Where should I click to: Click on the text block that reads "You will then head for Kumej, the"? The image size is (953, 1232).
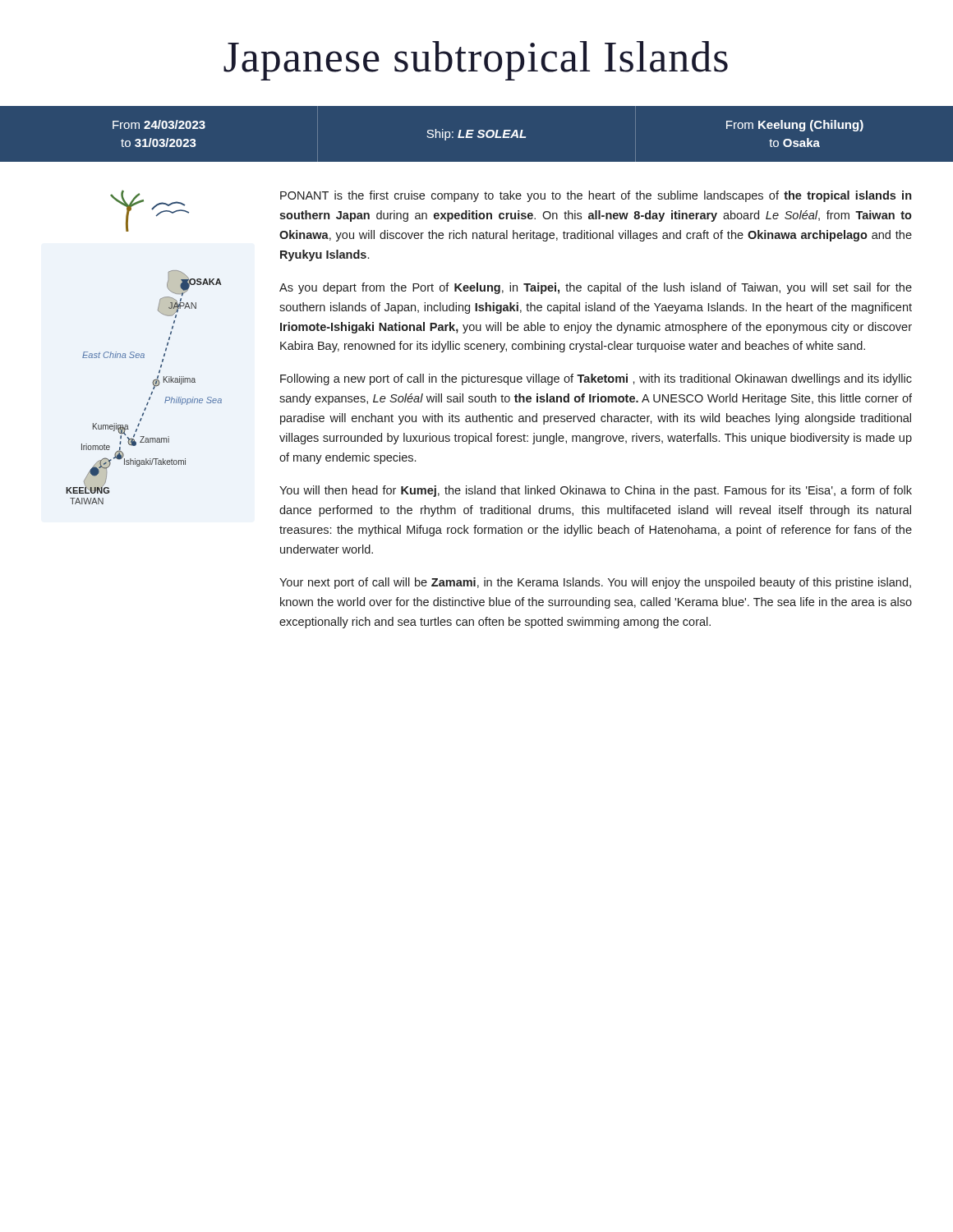point(596,521)
